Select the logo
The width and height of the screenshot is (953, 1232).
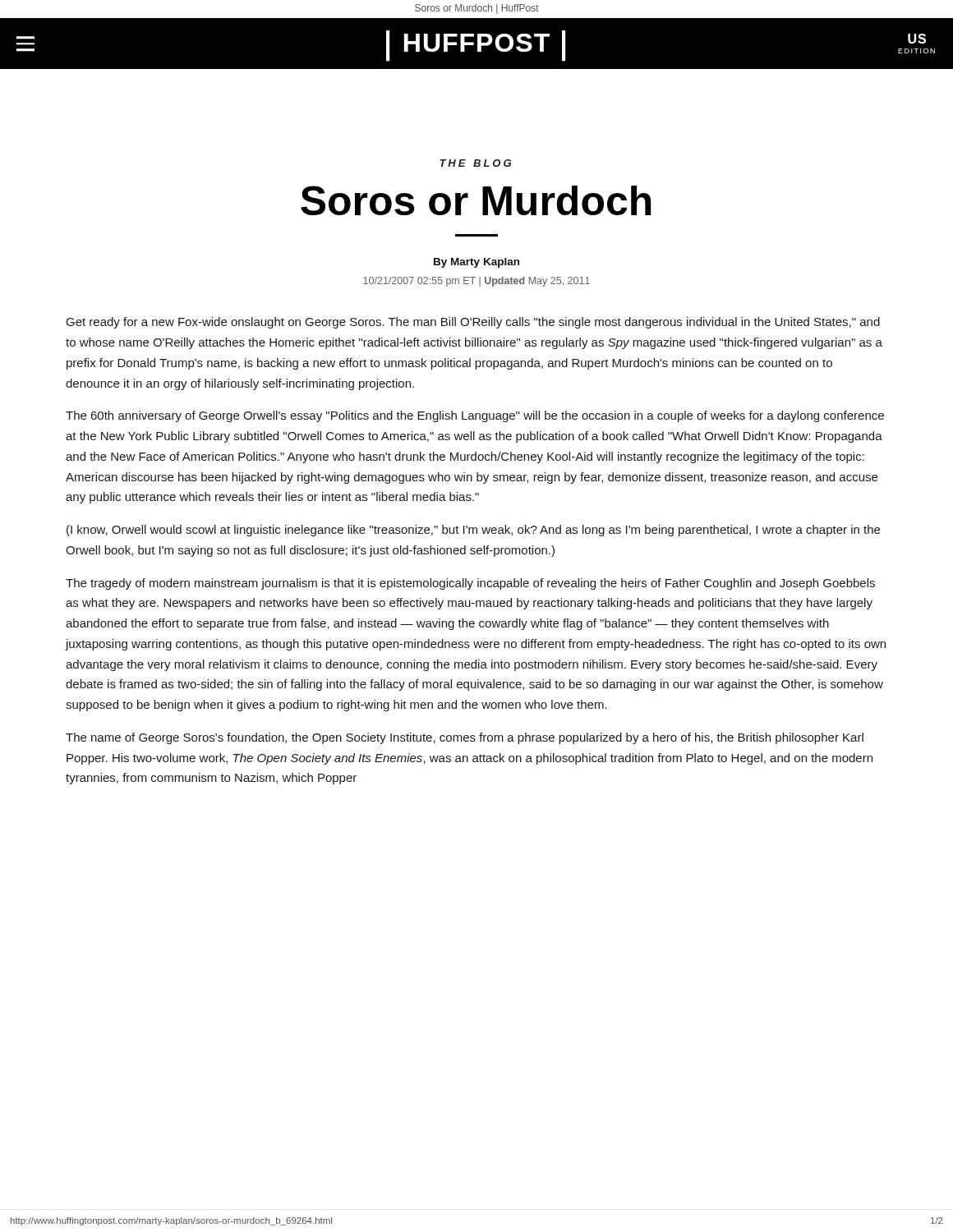pos(476,44)
